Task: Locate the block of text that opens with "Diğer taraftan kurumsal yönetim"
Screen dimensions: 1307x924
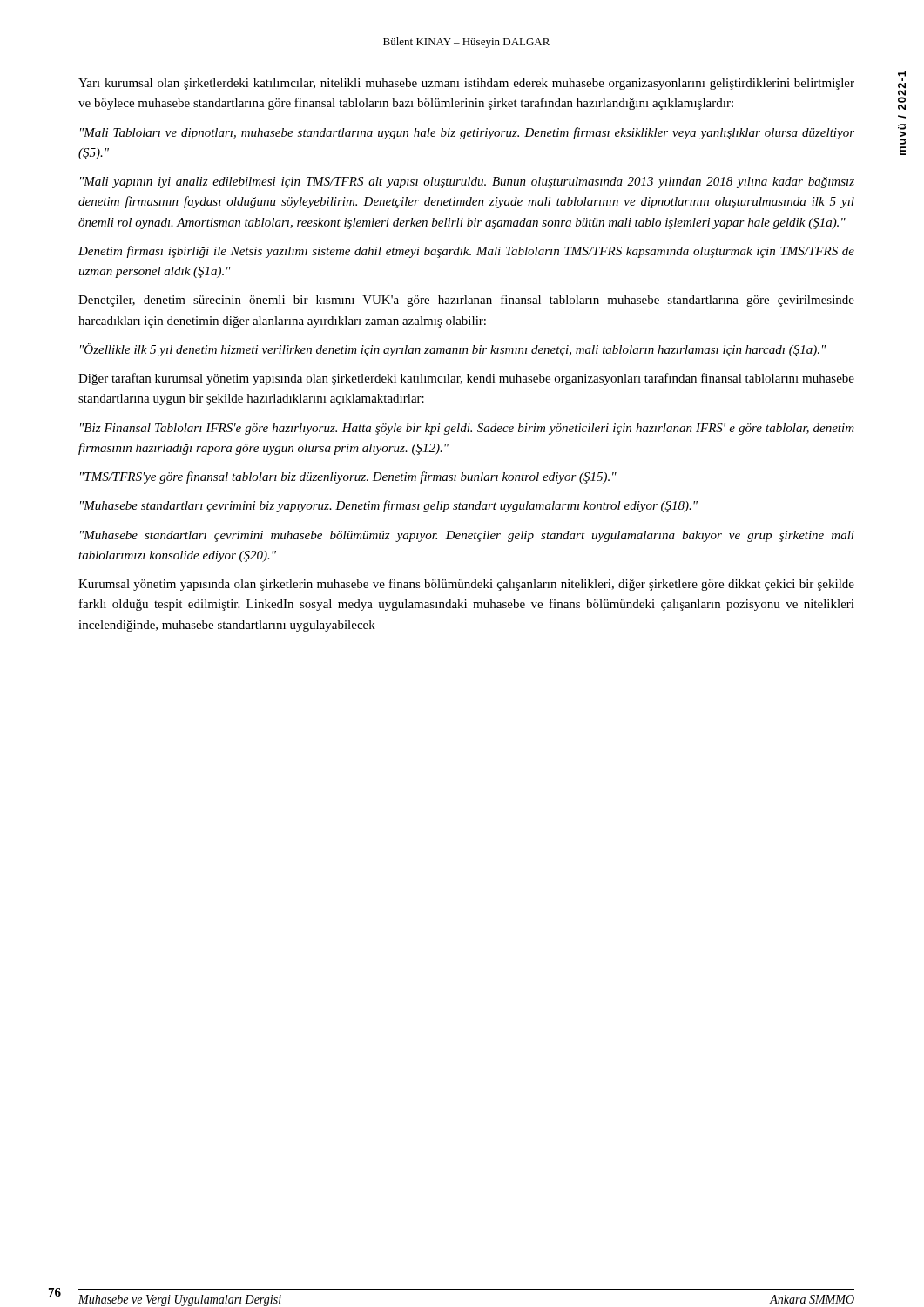Action: (x=466, y=388)
